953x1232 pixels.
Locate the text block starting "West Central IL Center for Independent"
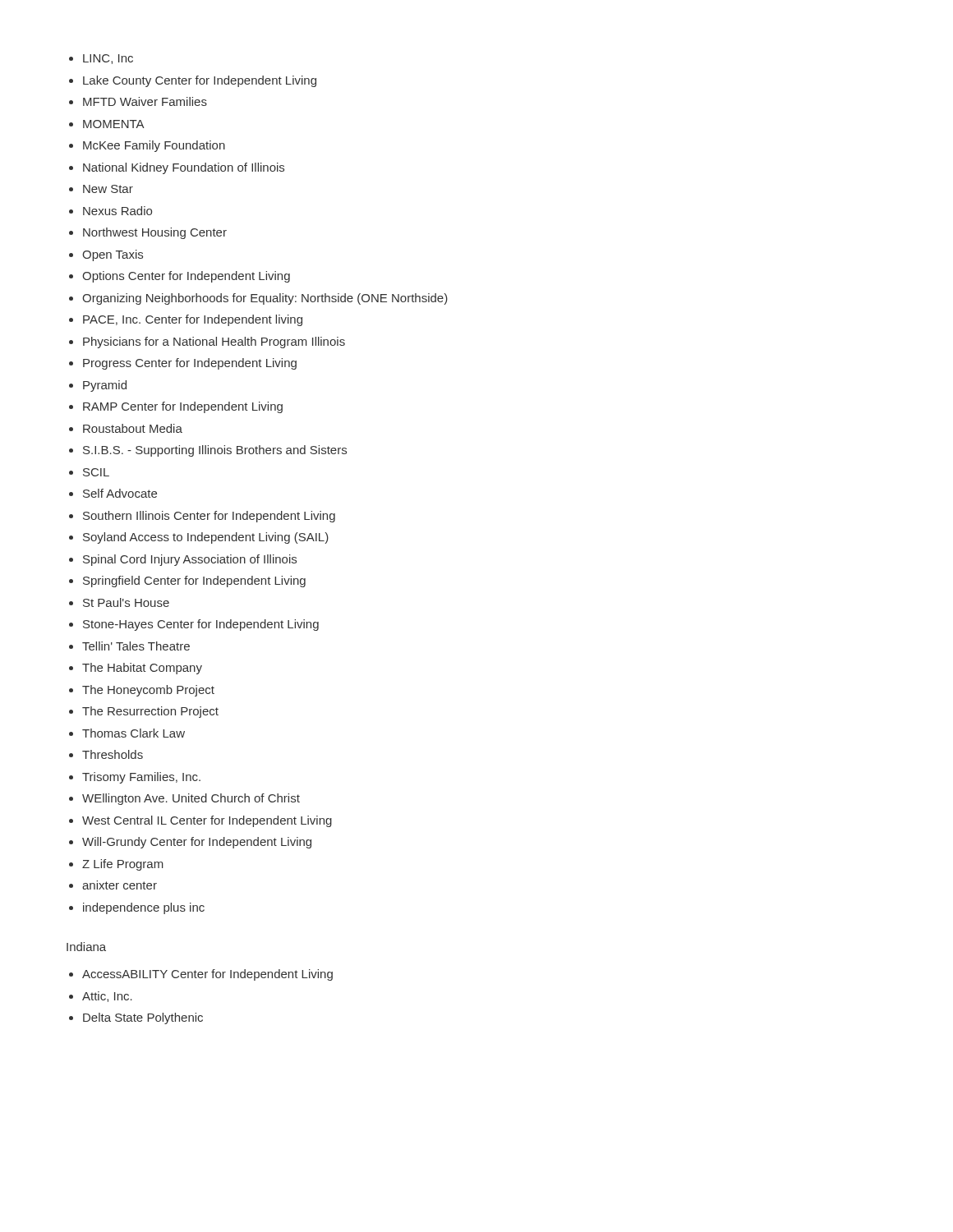click(207, 820)
